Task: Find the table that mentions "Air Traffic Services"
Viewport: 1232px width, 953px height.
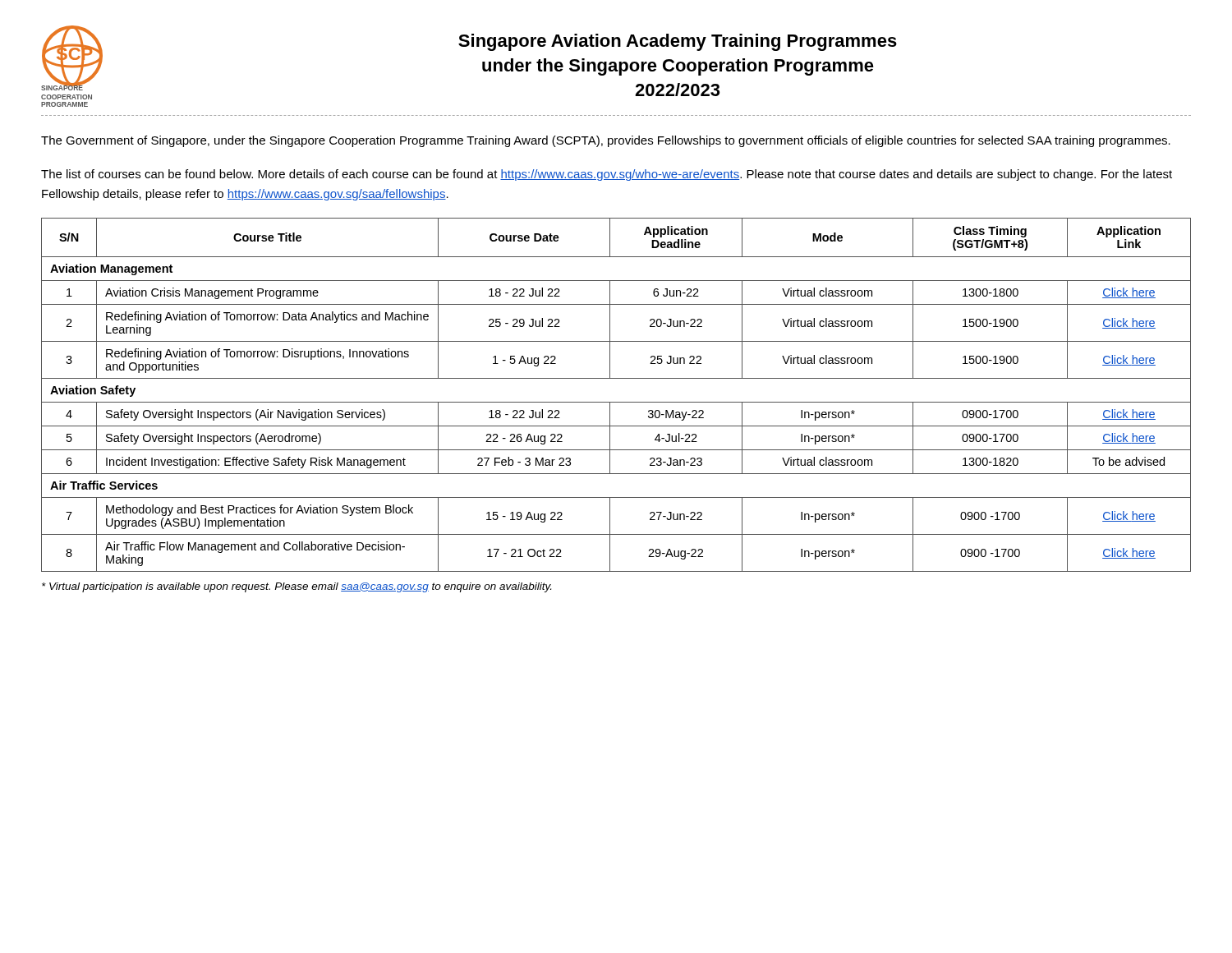Action: [616, 395]
